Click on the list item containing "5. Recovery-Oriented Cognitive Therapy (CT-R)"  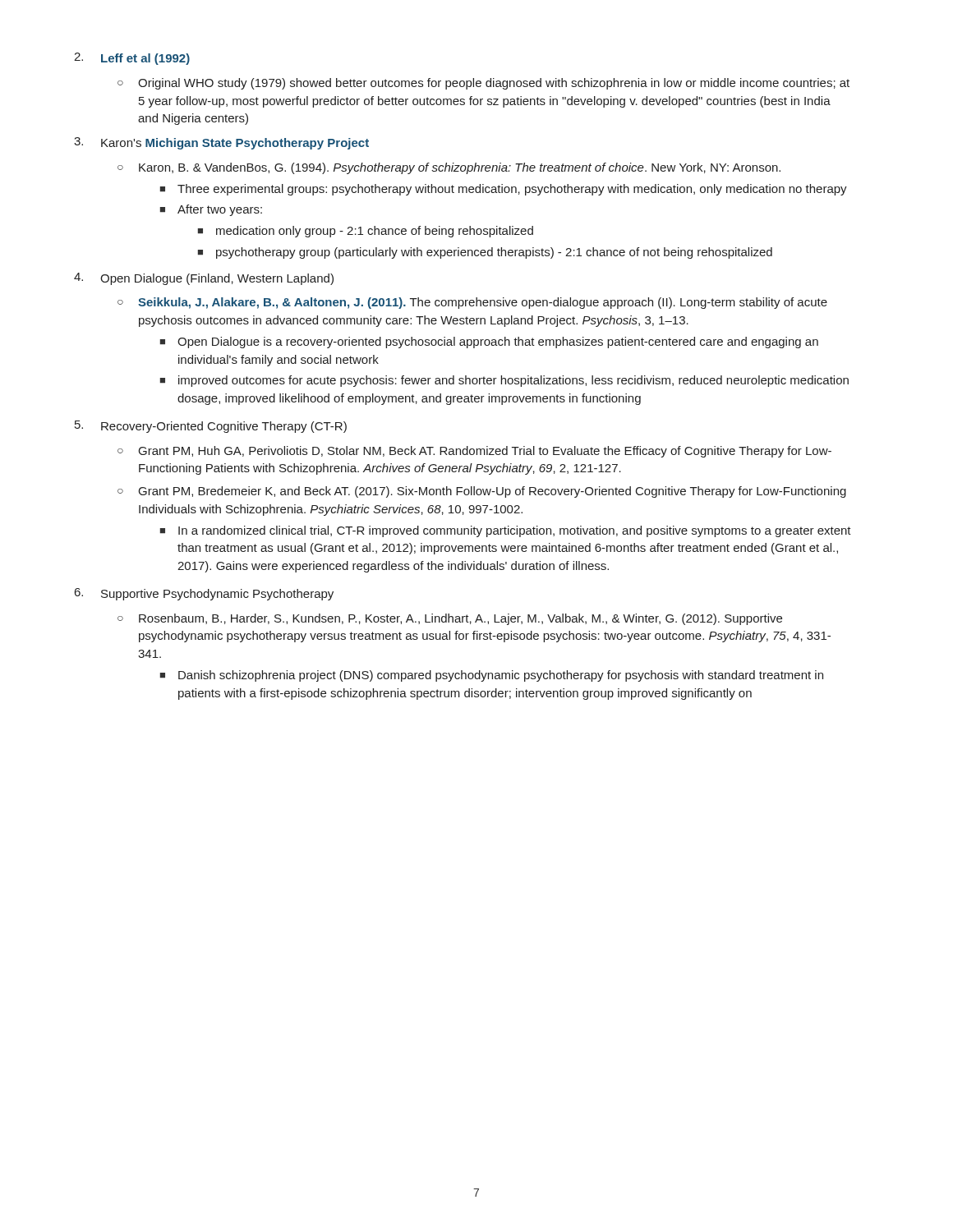pos(211,426)
